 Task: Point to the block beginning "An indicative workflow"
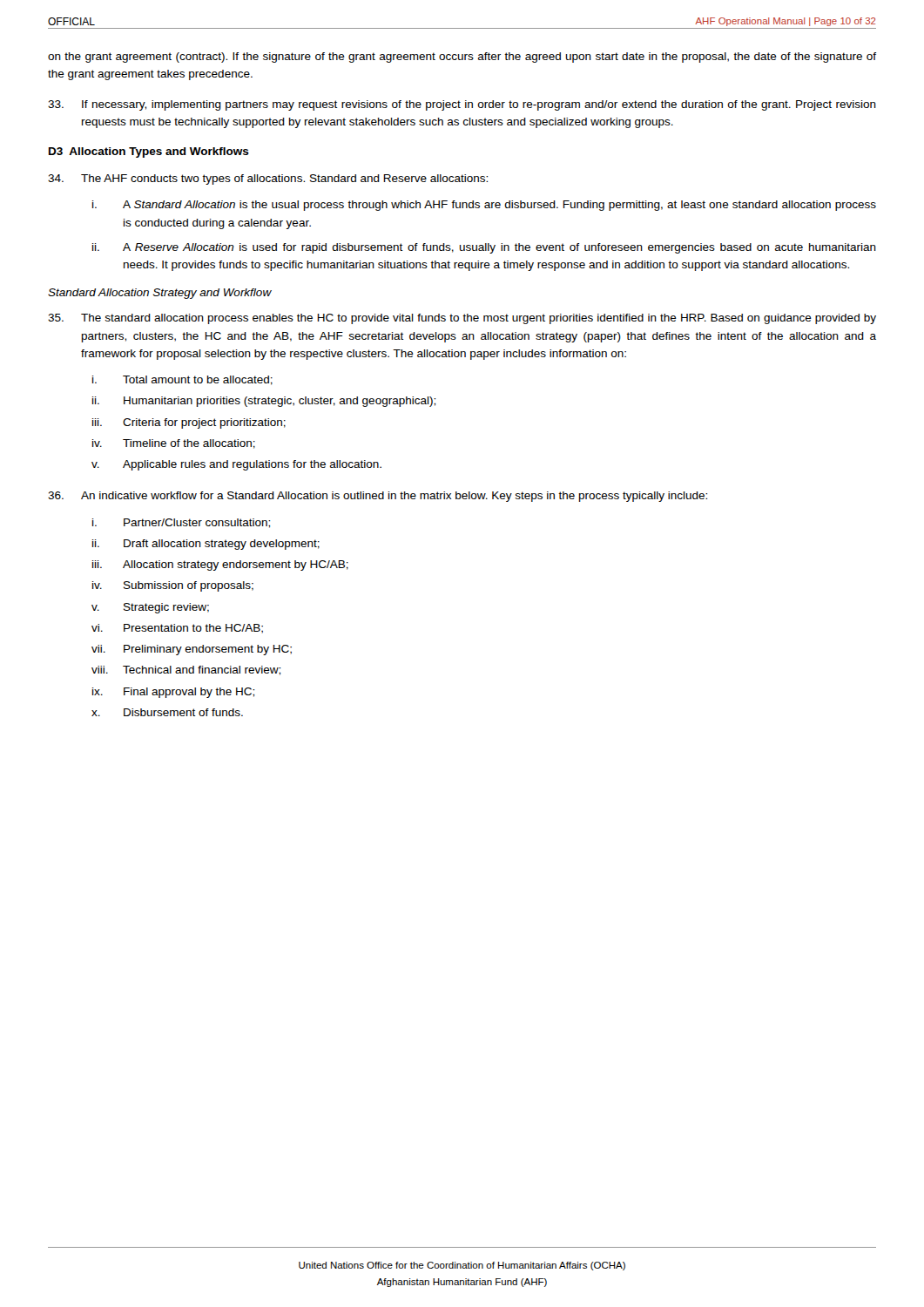[x=462, y=496]
